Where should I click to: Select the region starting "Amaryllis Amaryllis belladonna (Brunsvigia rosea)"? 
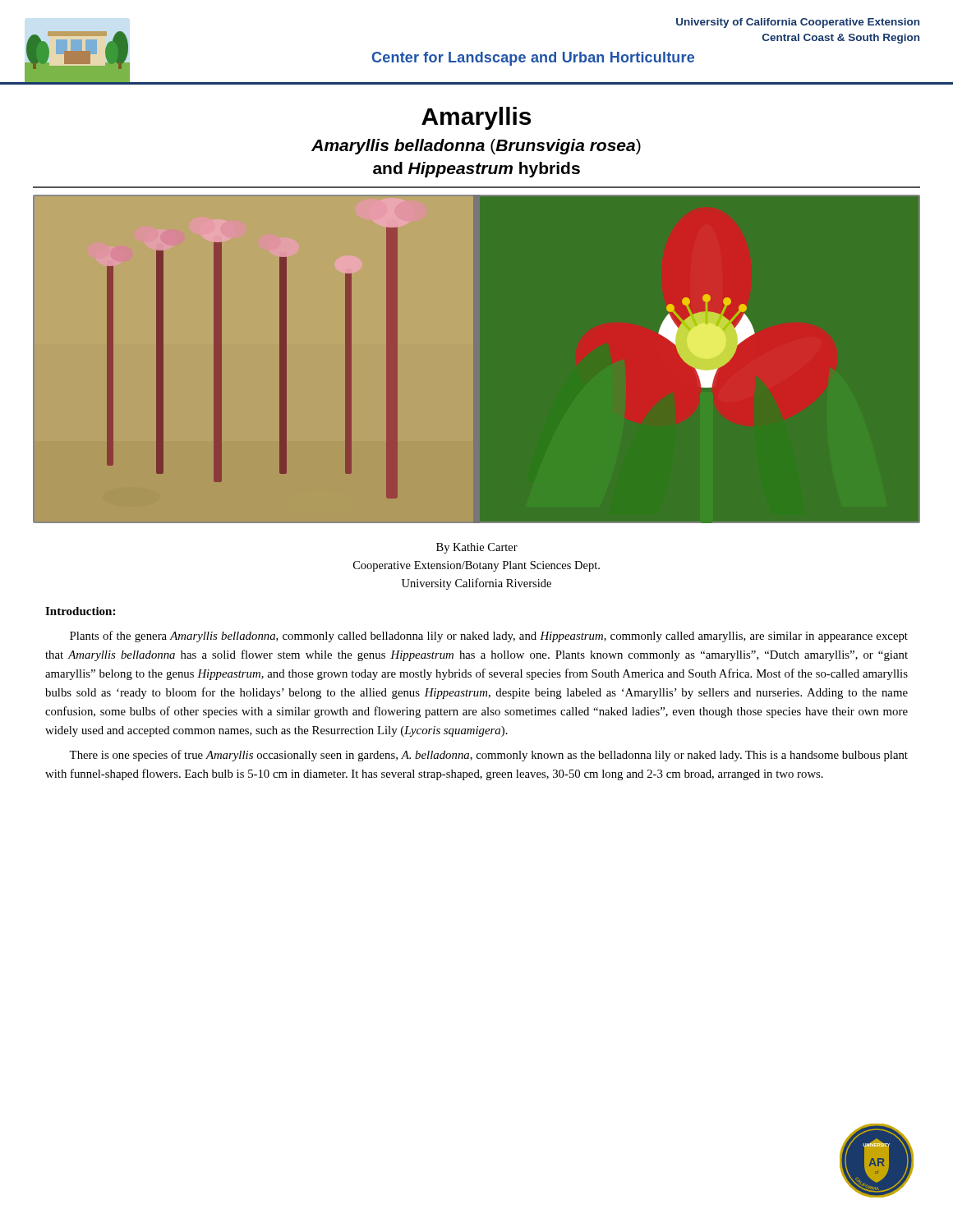click(x=476, y=140)
